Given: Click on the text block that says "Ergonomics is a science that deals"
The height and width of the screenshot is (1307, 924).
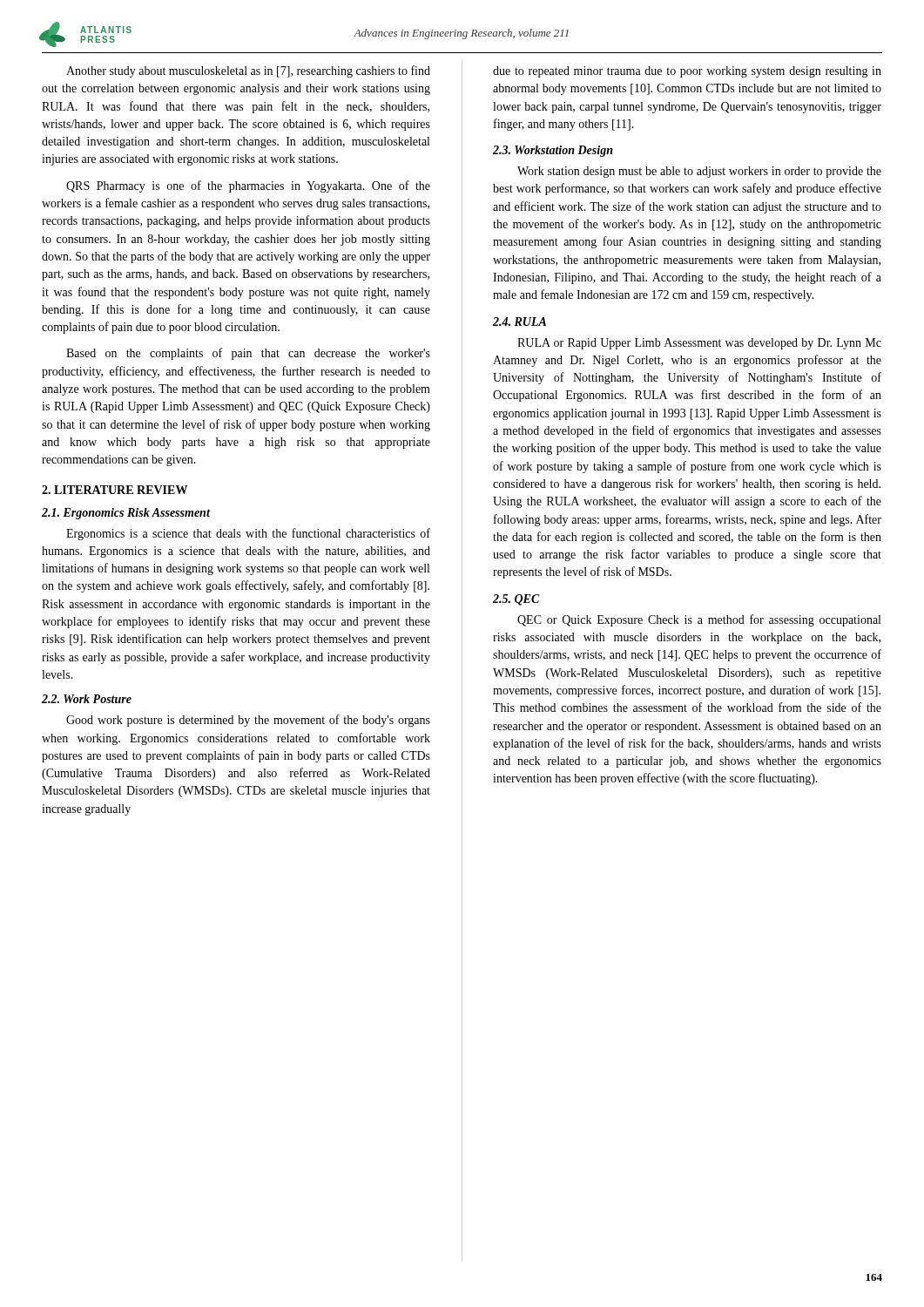Looking at the screenshot, I should tap(236, 605).
